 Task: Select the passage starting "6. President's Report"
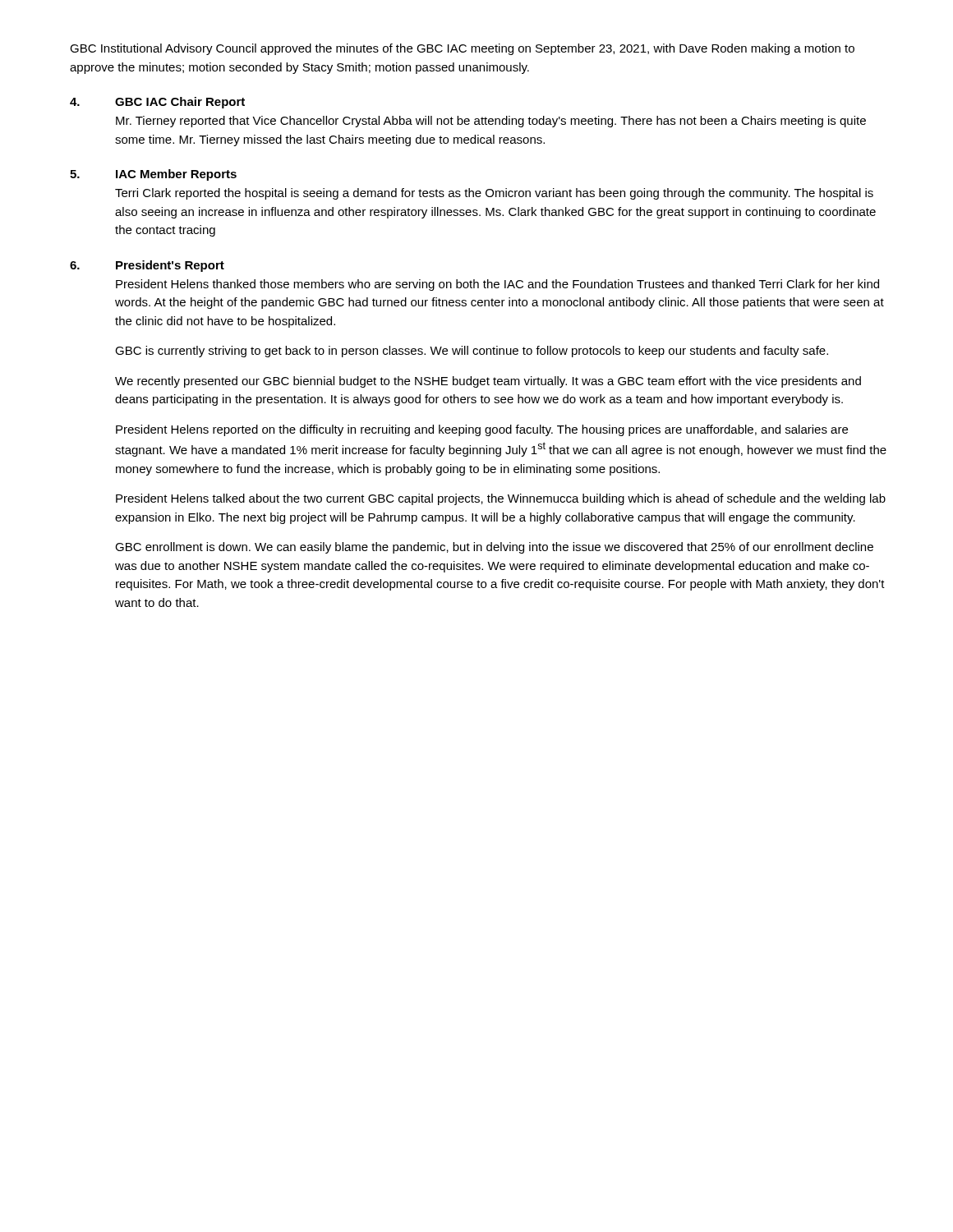147,264
